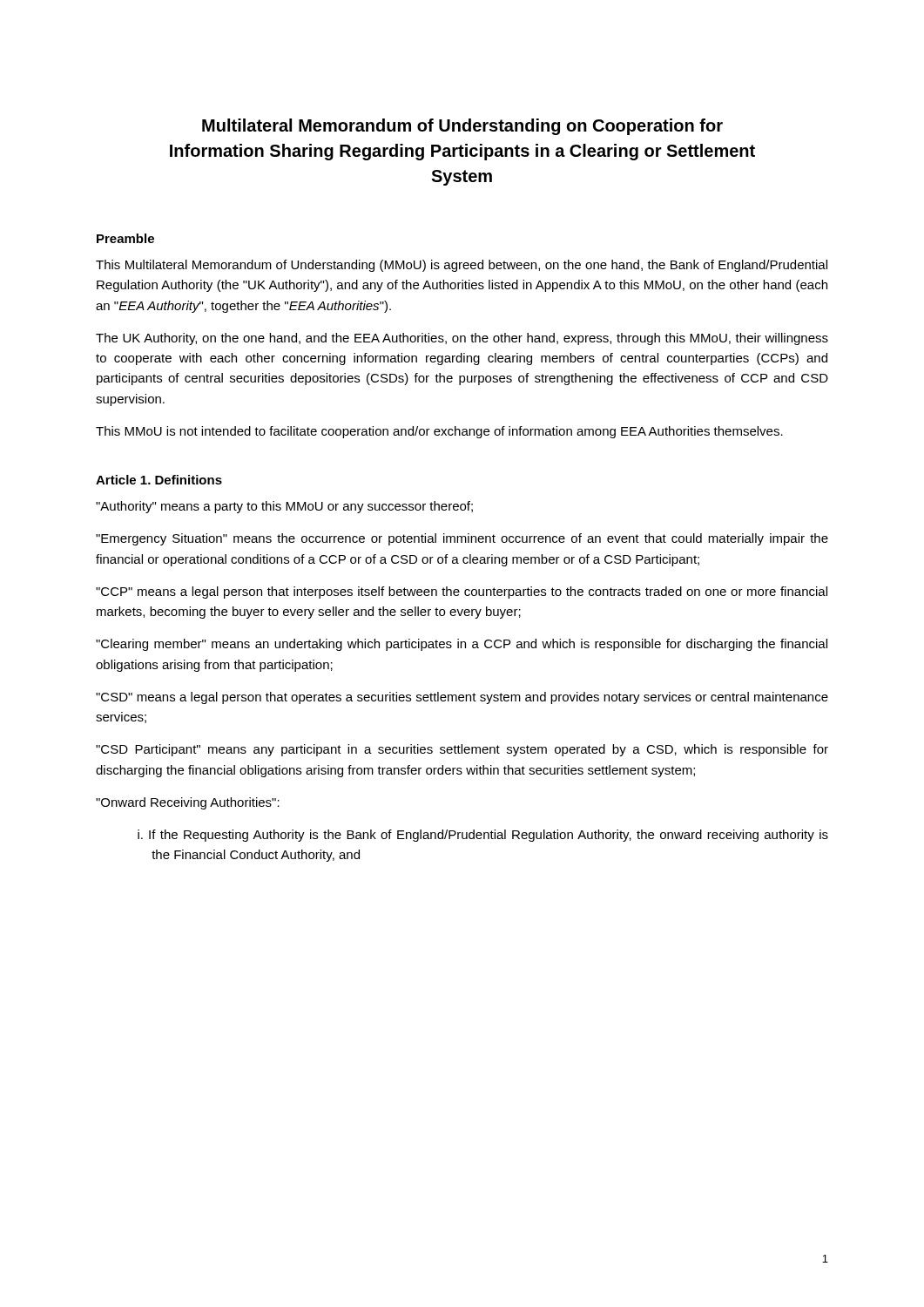Select the element starting ""CCP" means a legal"
The width and height of the screenshot is (924, 1307).
click(462, 601)
